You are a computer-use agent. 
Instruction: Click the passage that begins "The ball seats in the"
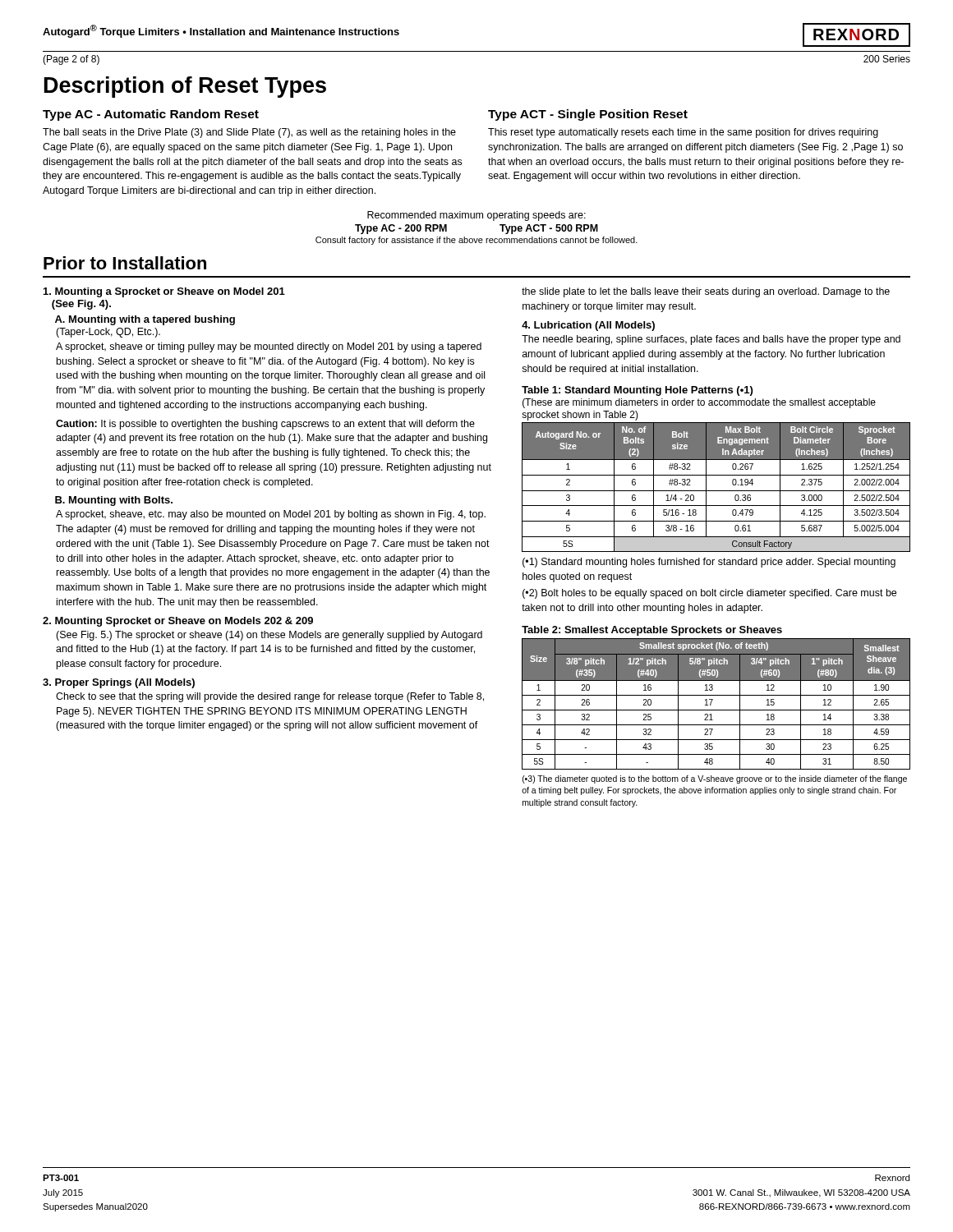254,162
